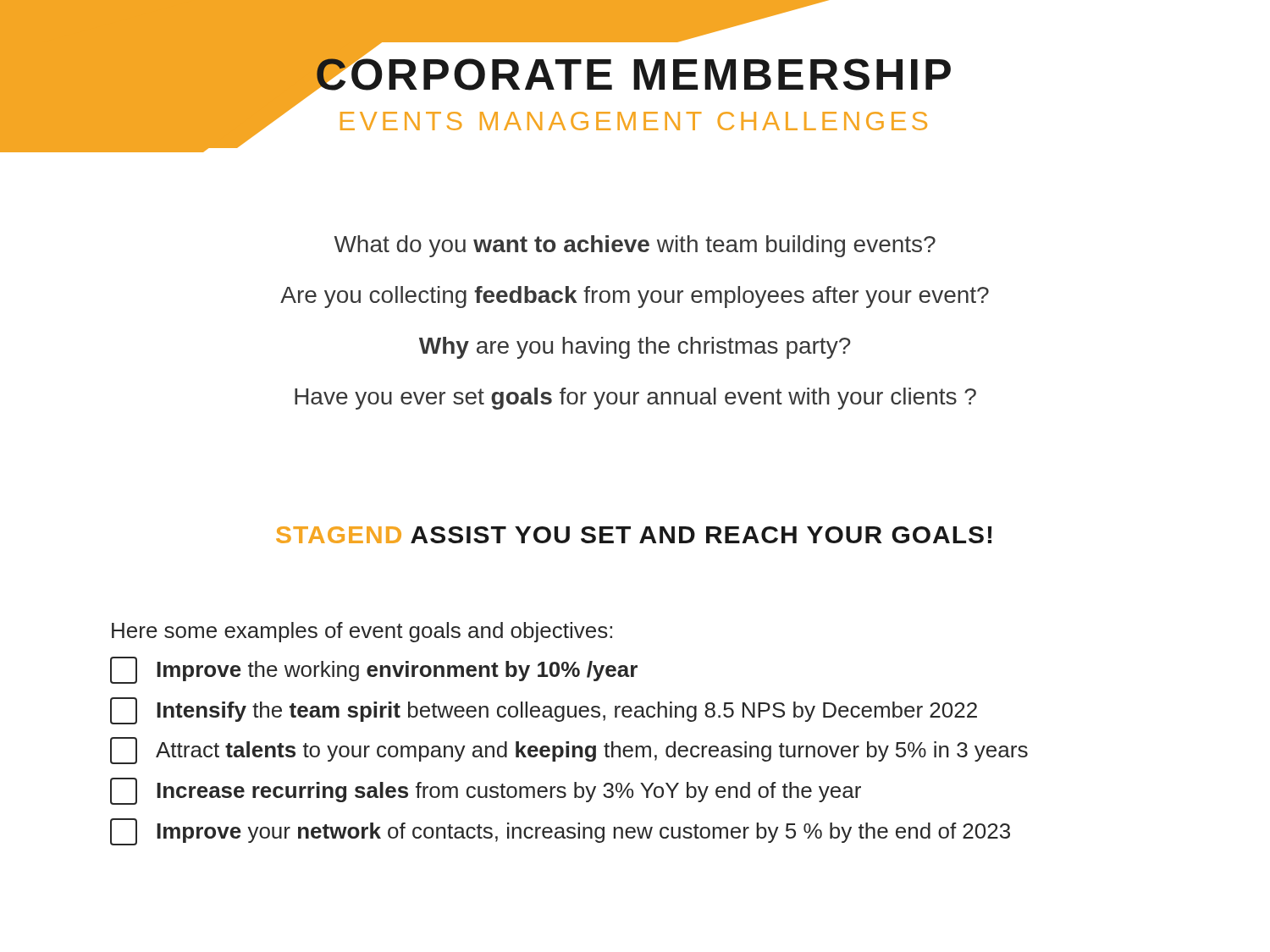Select the passage starting "Have you ever set goals for your"
Screen dimensions: 952x1270
635,396
